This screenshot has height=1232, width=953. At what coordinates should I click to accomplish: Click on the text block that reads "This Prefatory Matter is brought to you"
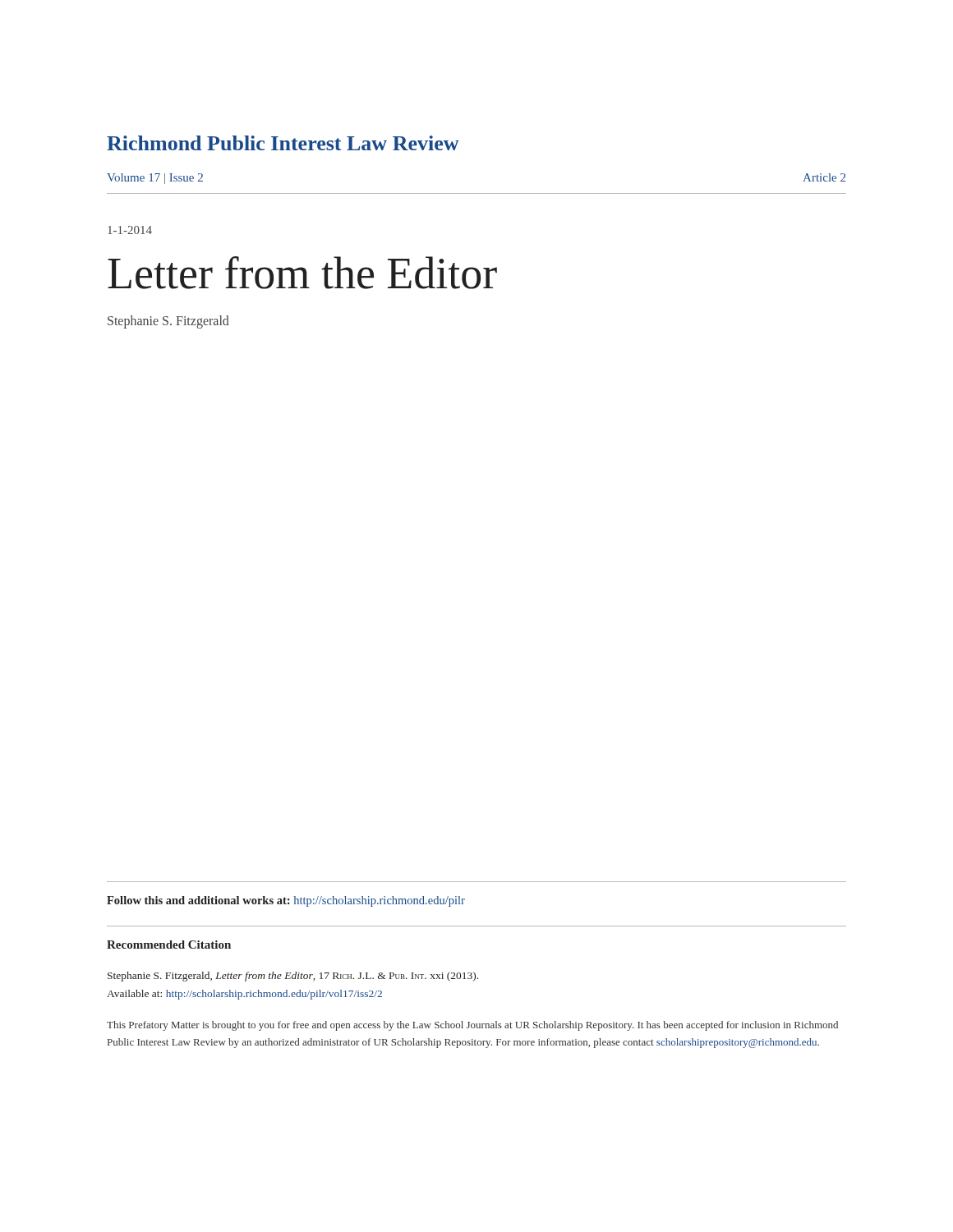click(476, 1034)
